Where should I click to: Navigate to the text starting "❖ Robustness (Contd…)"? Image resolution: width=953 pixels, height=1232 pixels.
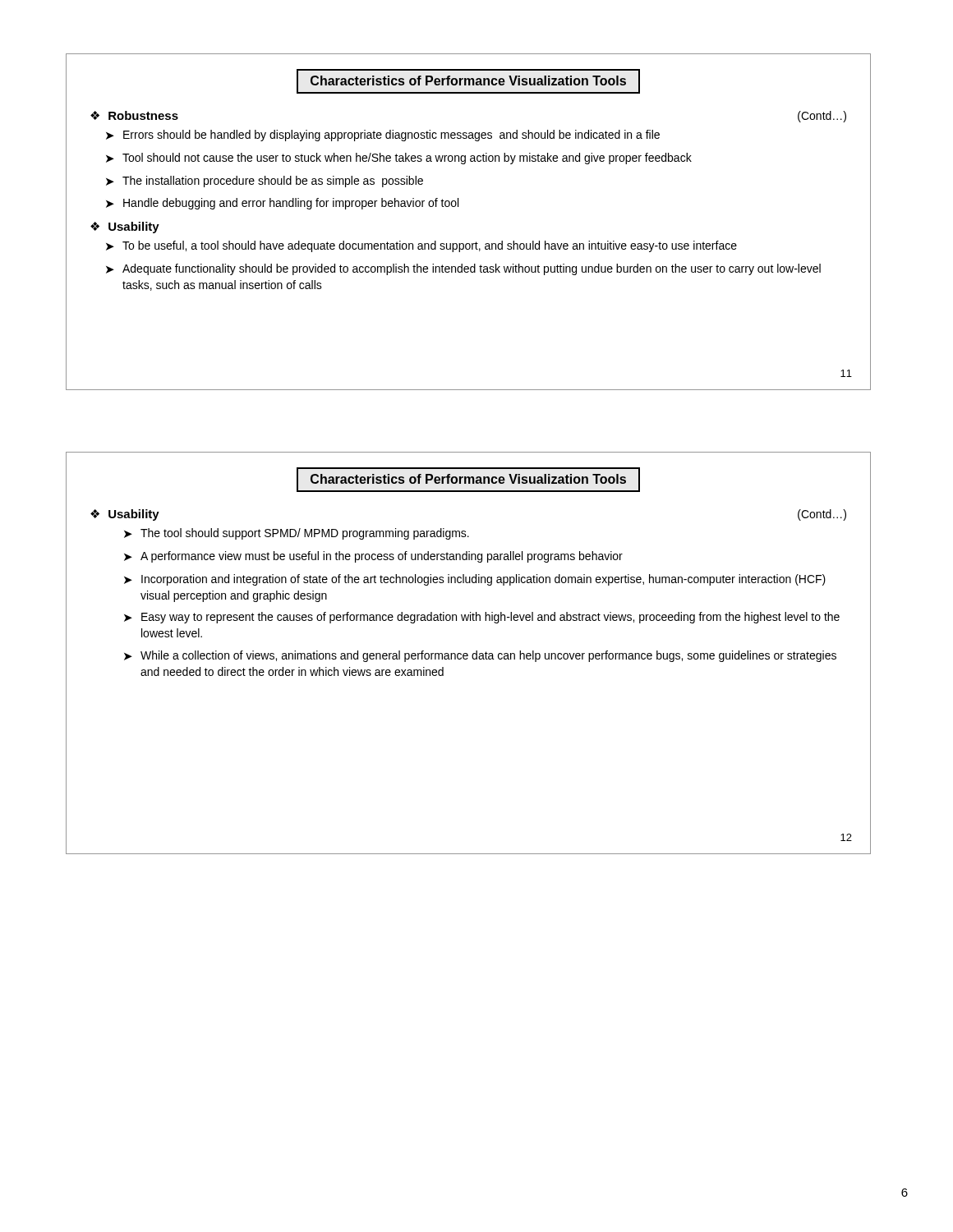[x=134, y=116]
